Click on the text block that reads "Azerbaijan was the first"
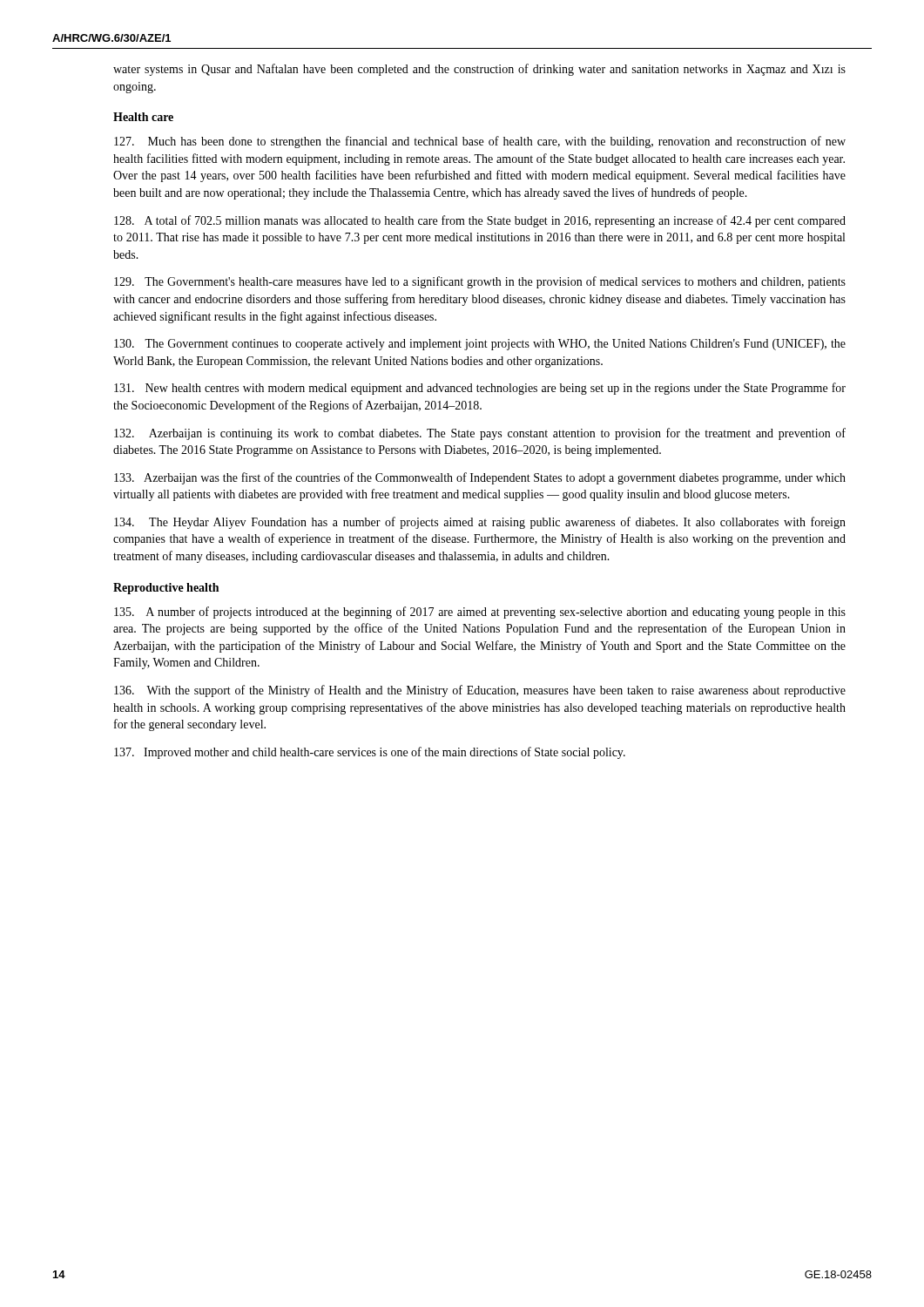This screenshot has height=1307, width=924. coord(479,486)
